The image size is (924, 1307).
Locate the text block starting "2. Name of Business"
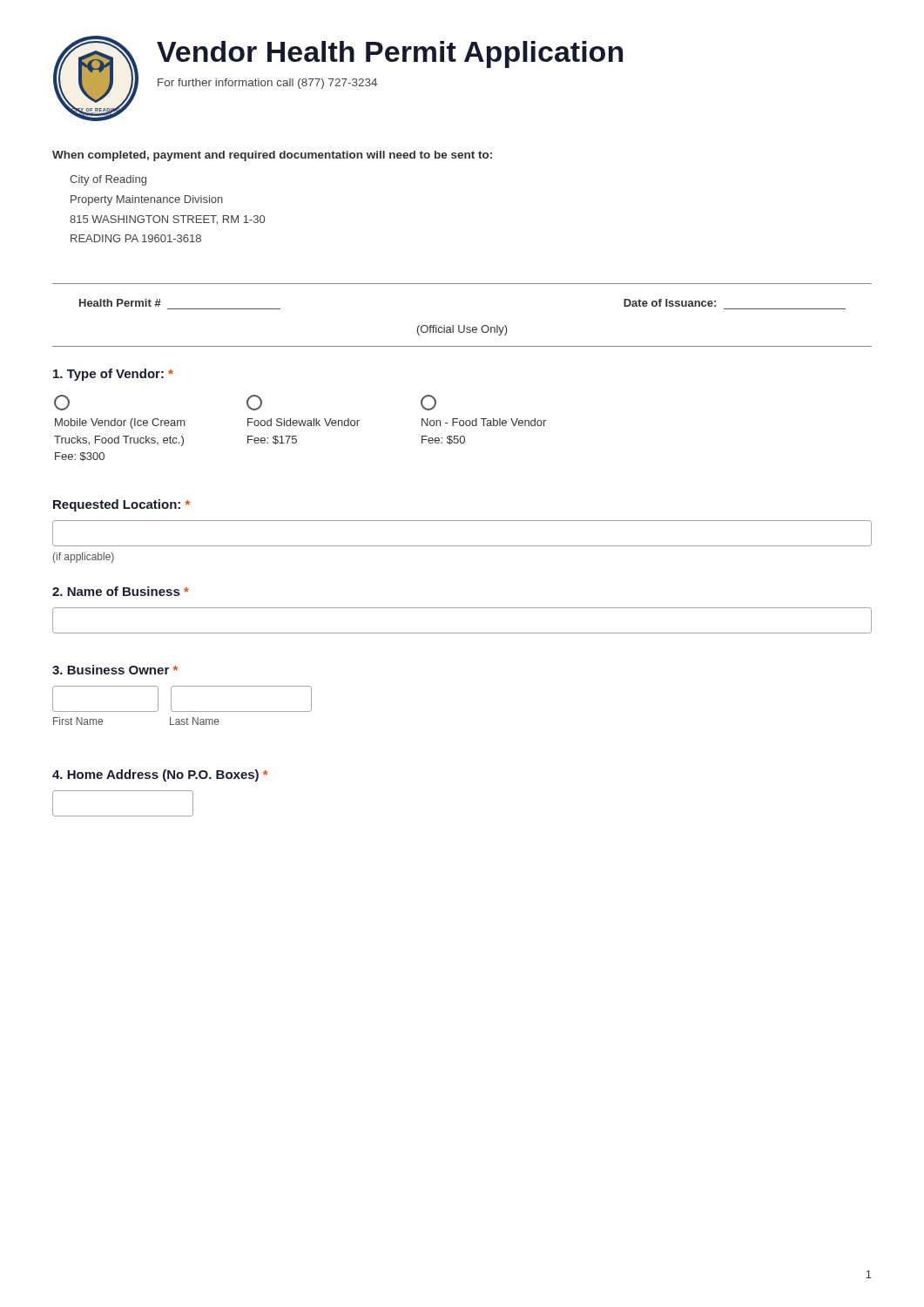point(121,591)
